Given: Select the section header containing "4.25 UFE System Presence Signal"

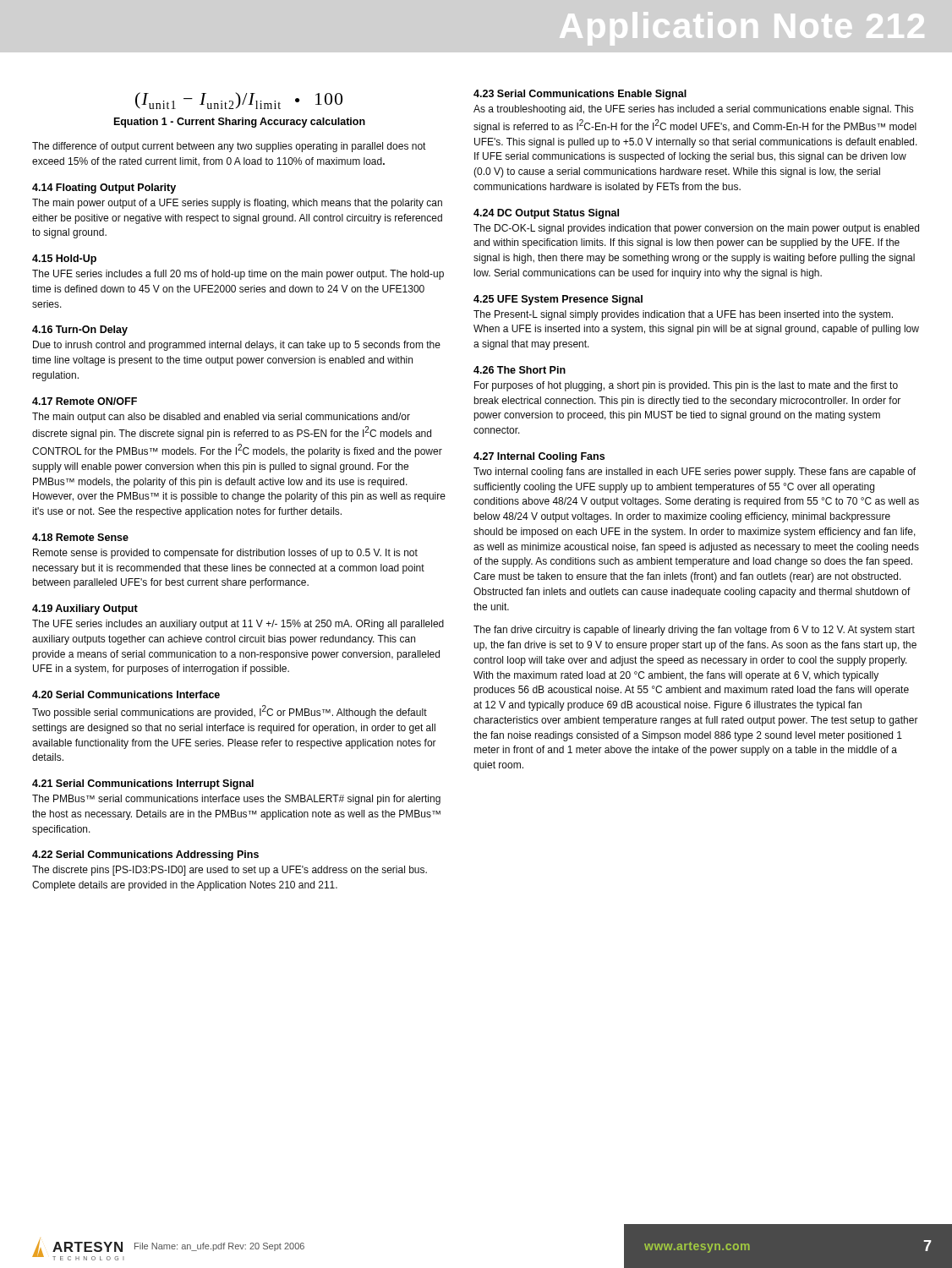Looking at the screenshot, I should [558, 299].
